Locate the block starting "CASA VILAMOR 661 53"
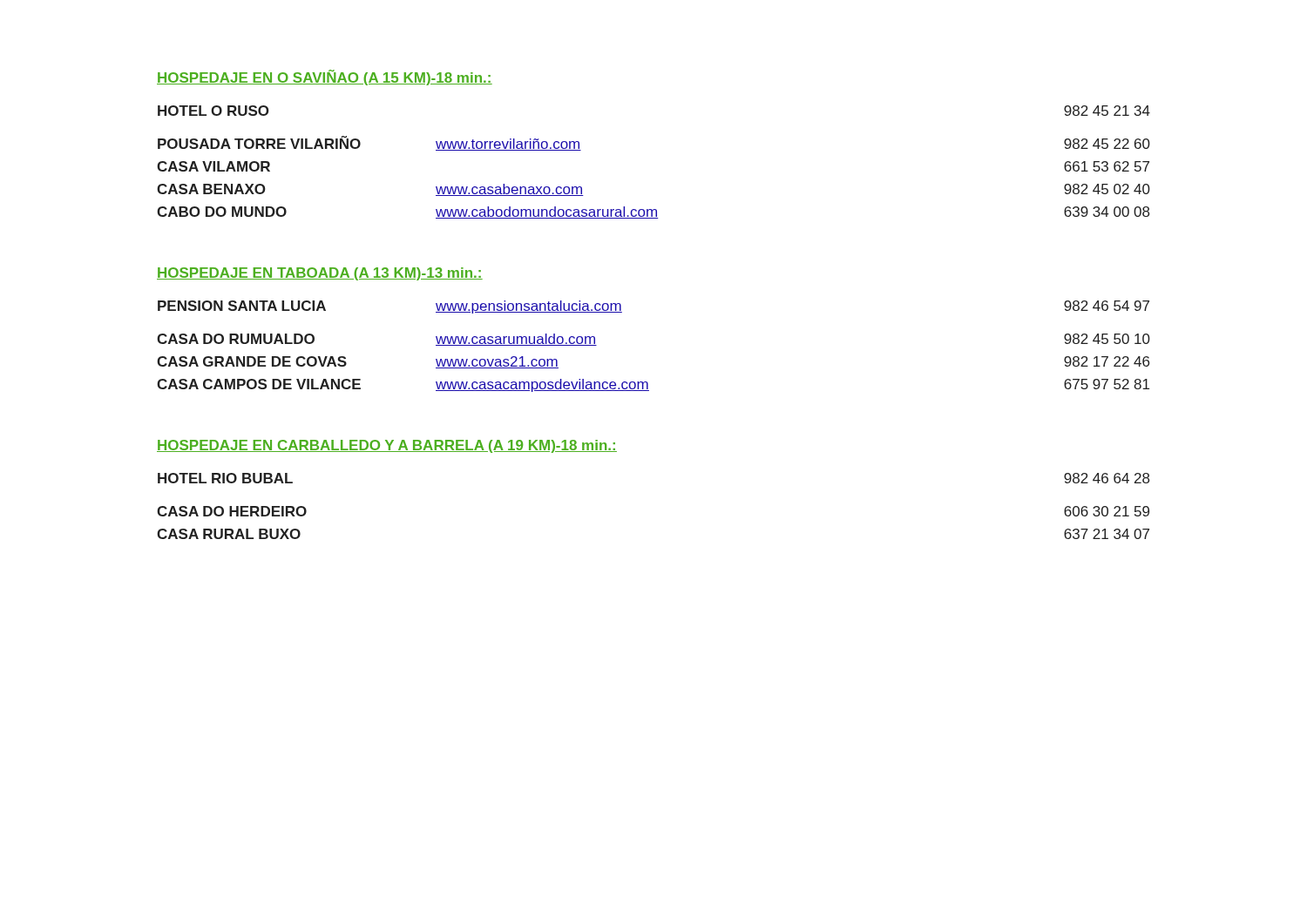1307x924 pixels. (209, 166)
